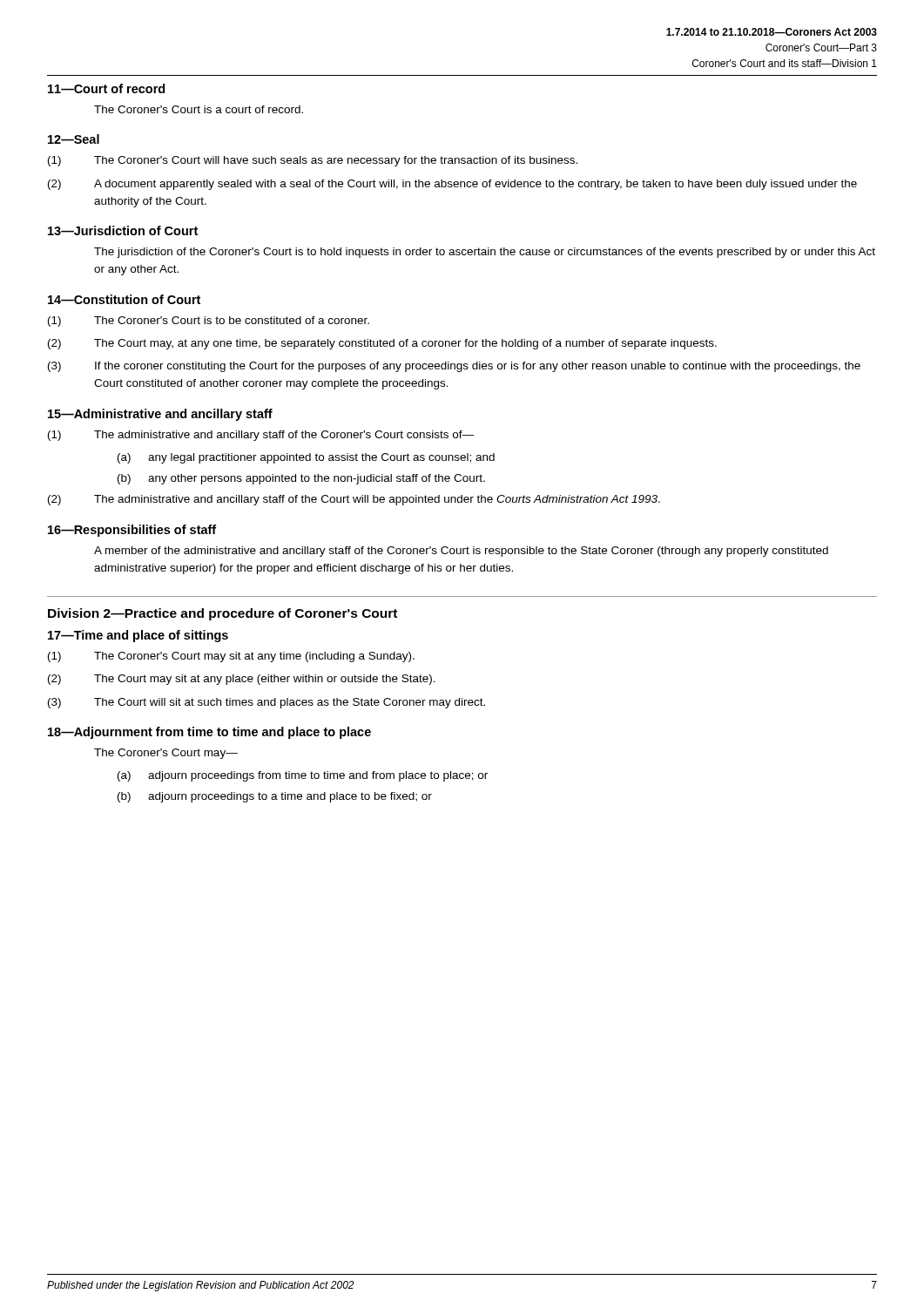The height and width of the screenshot is (1307, 924).
Task: Click on the list item containing "(3) The Court will sit"
Action: pos(462,702)
